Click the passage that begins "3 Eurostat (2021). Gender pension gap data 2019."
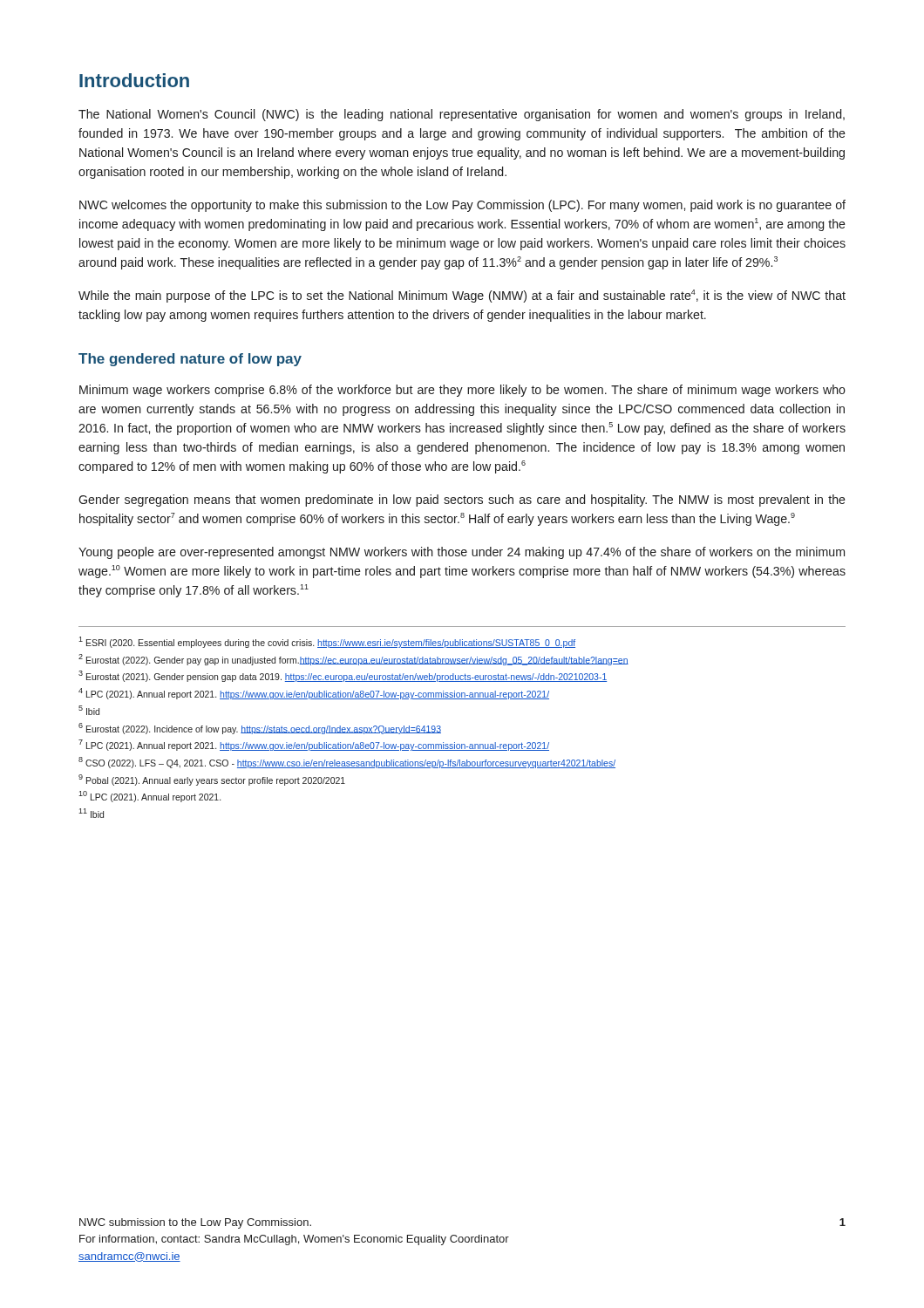The height and width of the screenshot is (1308, 924). pyautogui.click(x=343, y=676)
